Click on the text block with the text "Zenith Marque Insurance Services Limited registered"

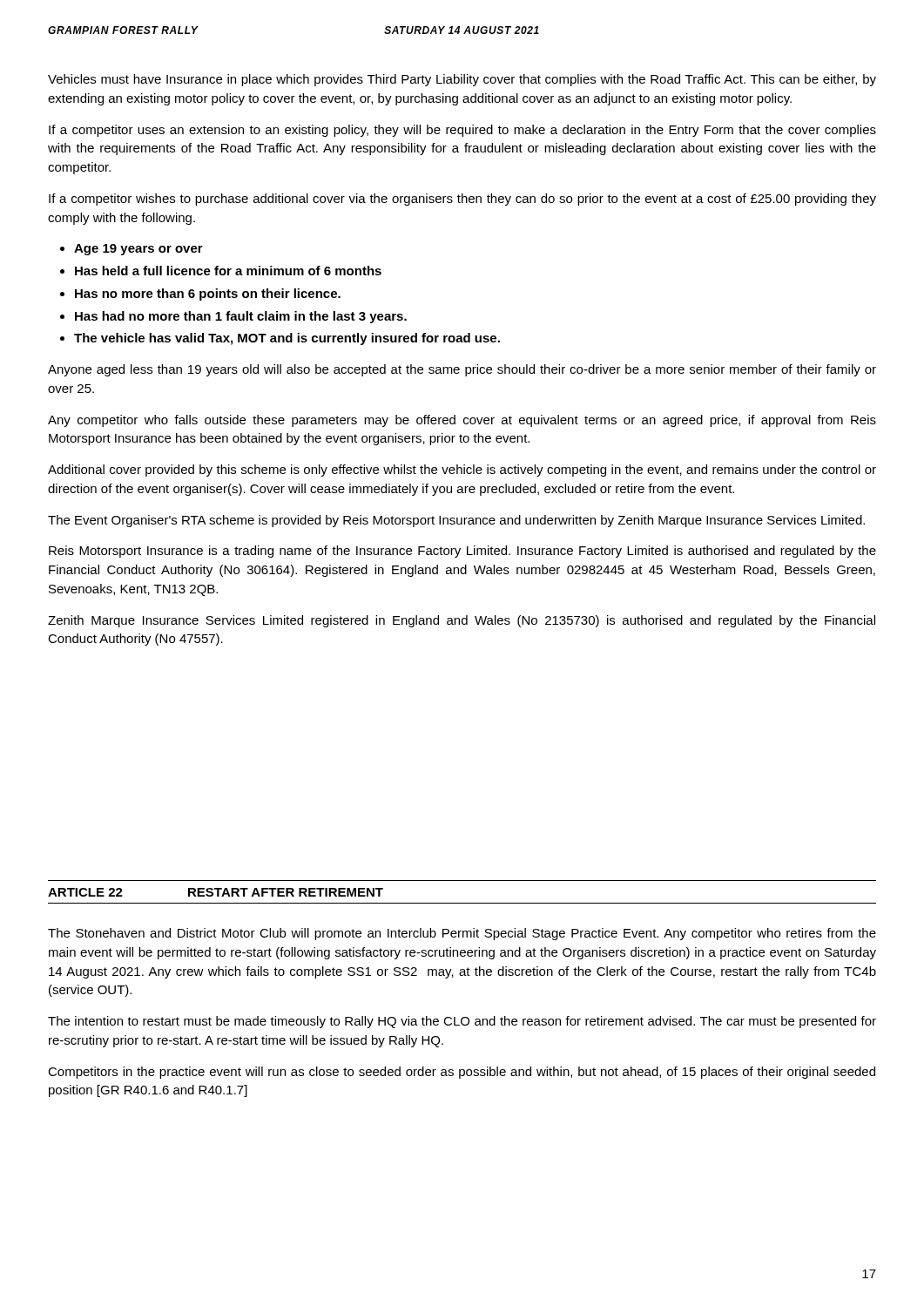pos(462,629)
